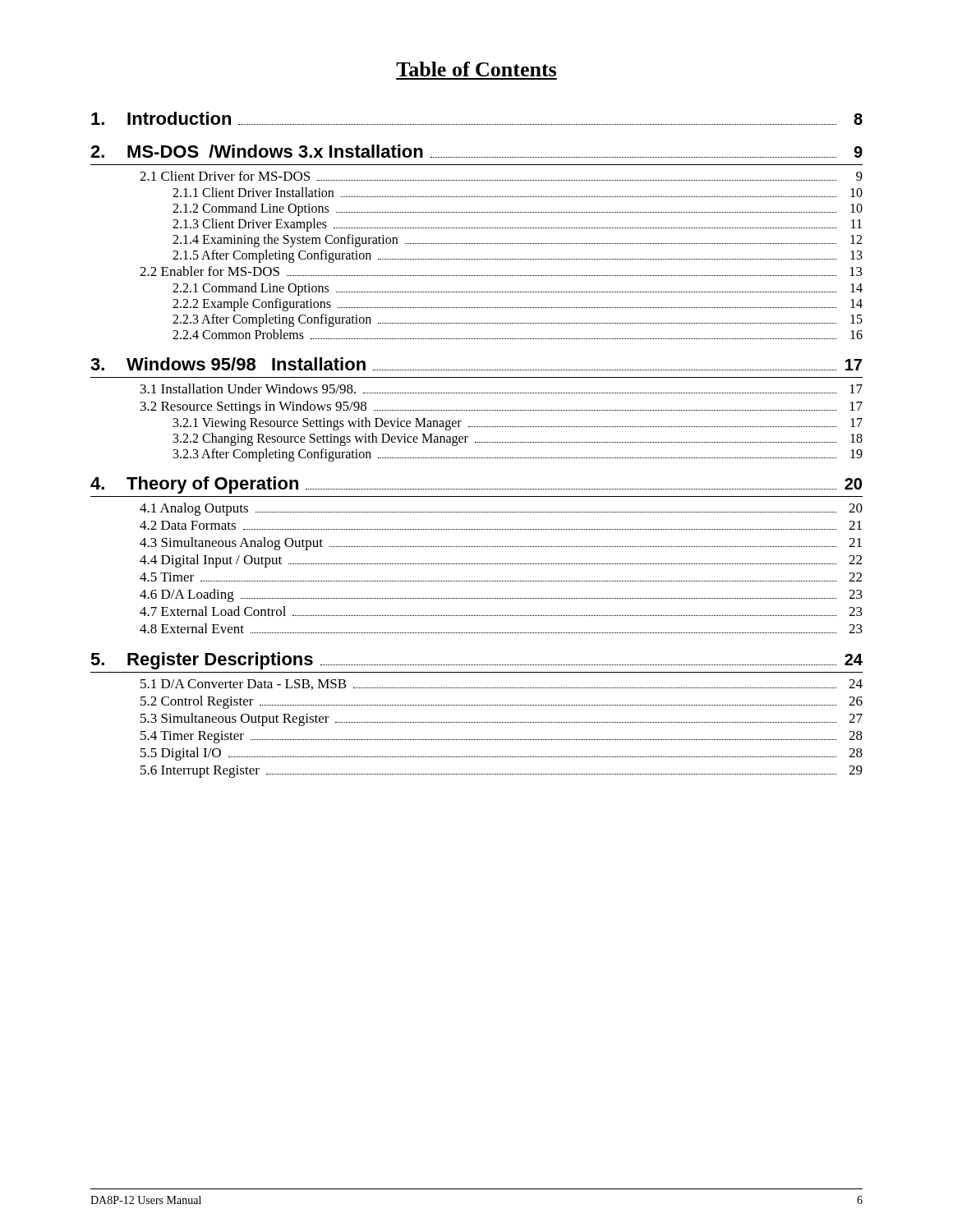Locate the list item with the text "4.8 External Event 23"
The height and width of the screenshot is (1232, 953).
[501, 629]
